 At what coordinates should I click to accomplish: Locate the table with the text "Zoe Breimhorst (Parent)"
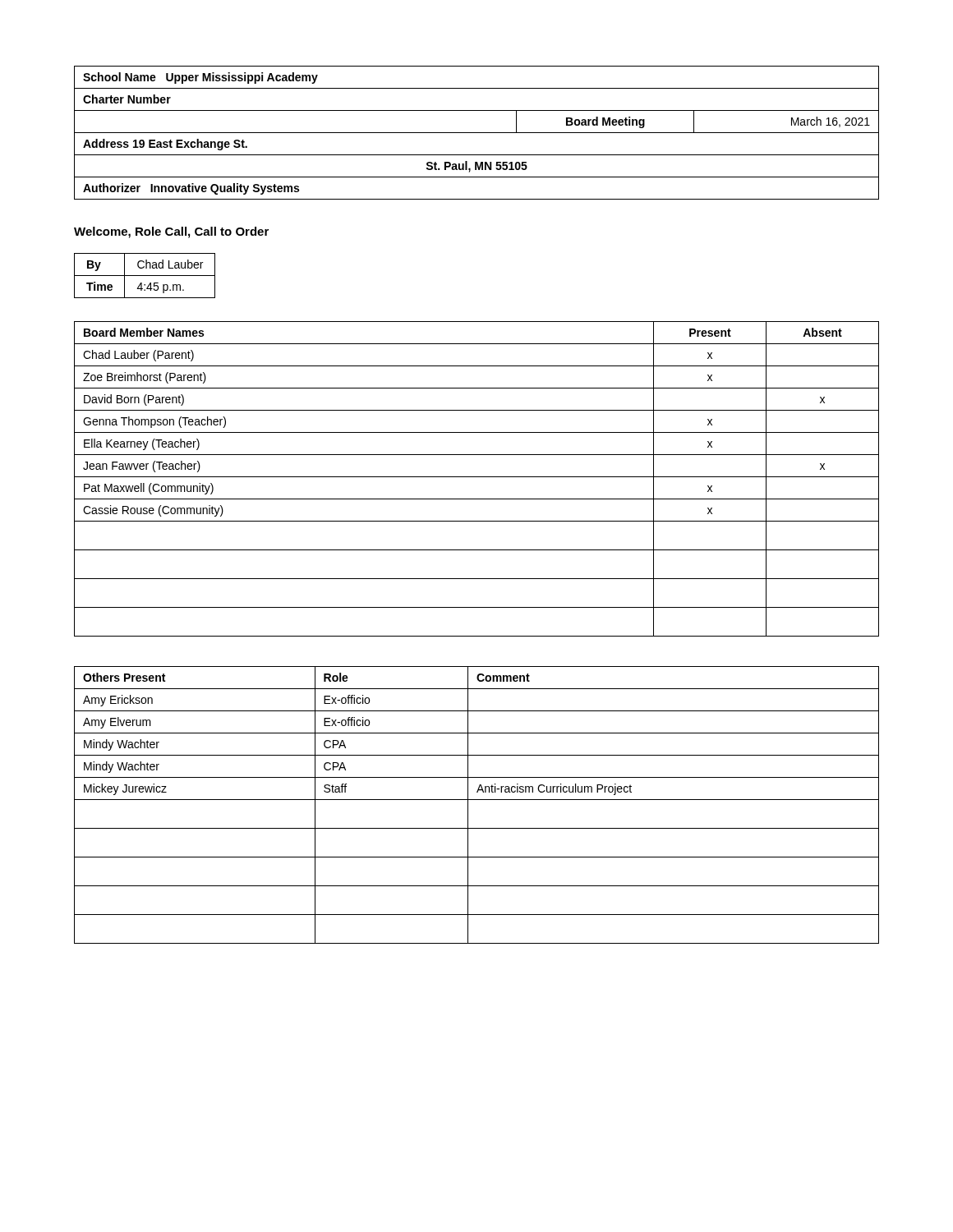click(476, 479)
